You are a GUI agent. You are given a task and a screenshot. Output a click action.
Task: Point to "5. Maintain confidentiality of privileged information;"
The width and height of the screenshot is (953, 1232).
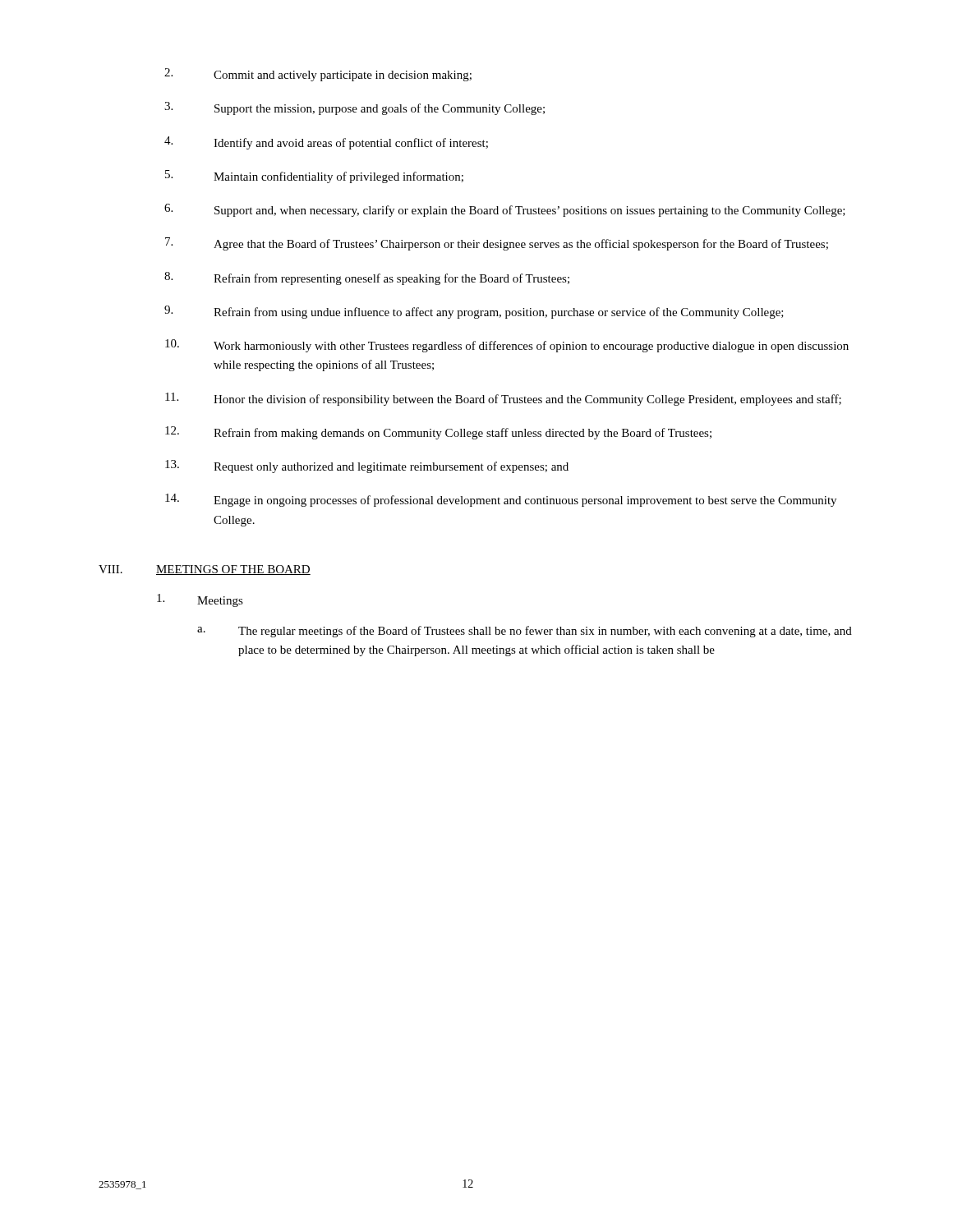pos(314,177)
